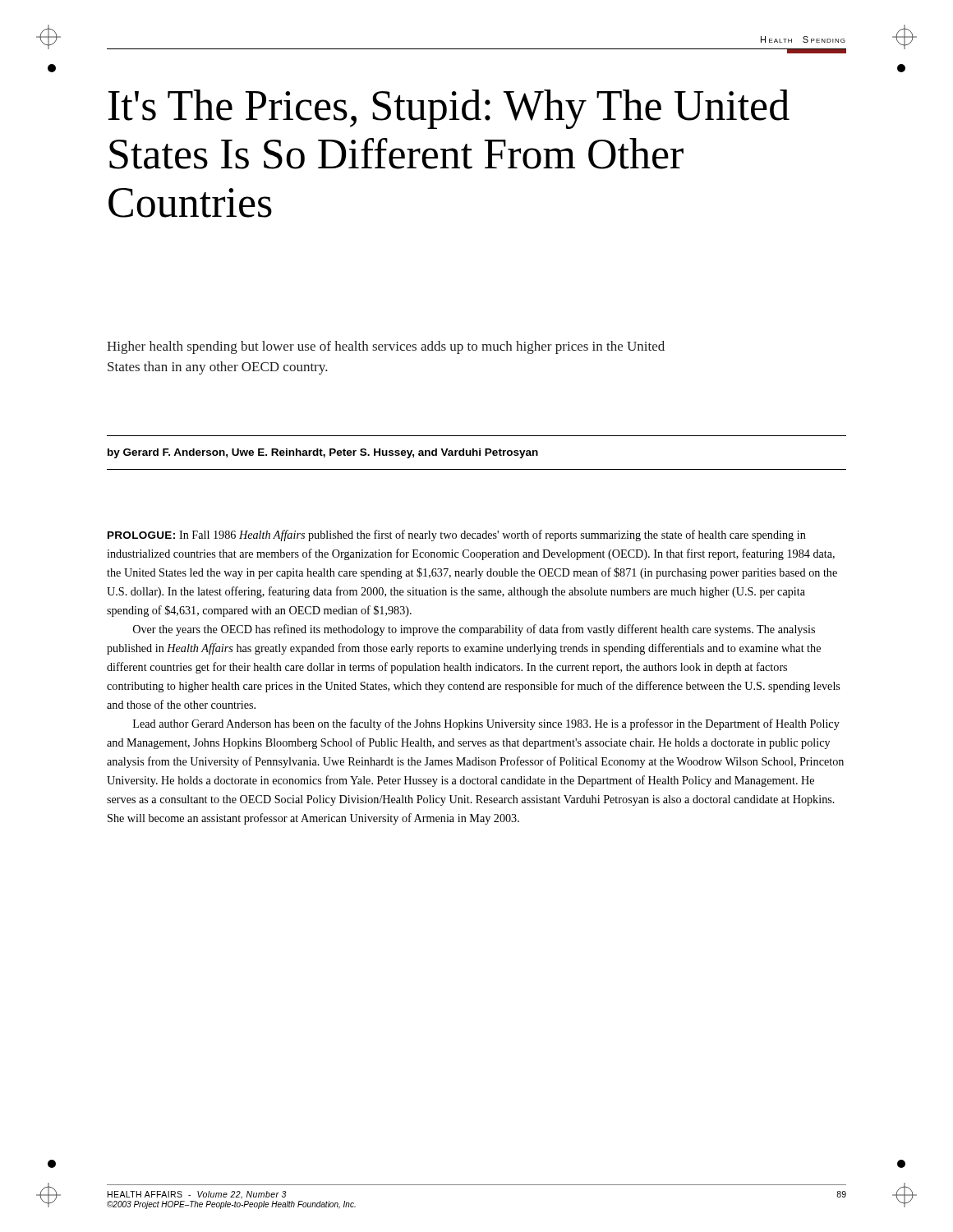Image resolution: width=953 pixels, height=1232 pixels.
Task: Locate the text block that reads "PROLOGUE: In Fall"
Action: click(x=476, y=677)
